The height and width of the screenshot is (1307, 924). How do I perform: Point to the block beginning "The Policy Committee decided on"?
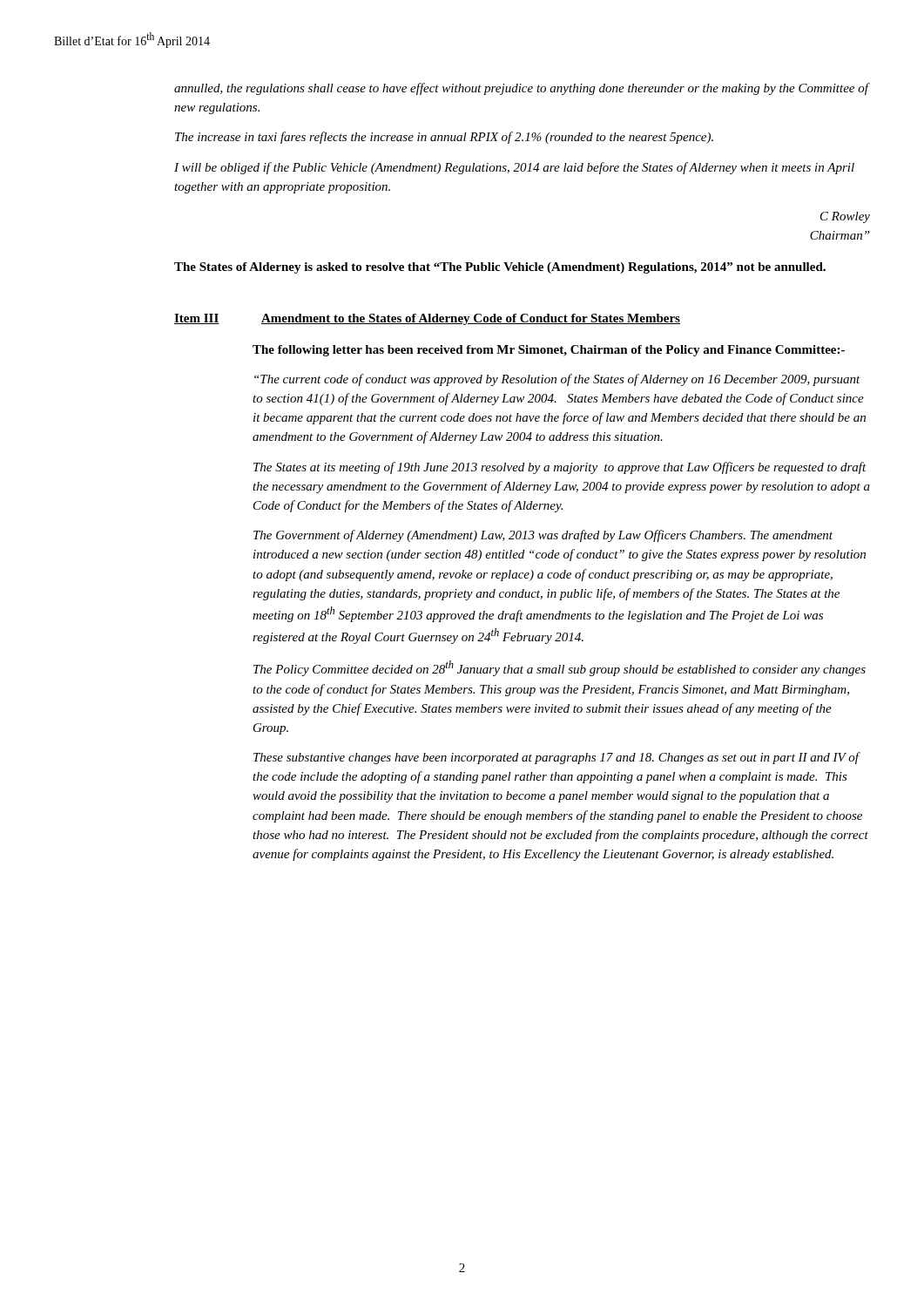561,697
